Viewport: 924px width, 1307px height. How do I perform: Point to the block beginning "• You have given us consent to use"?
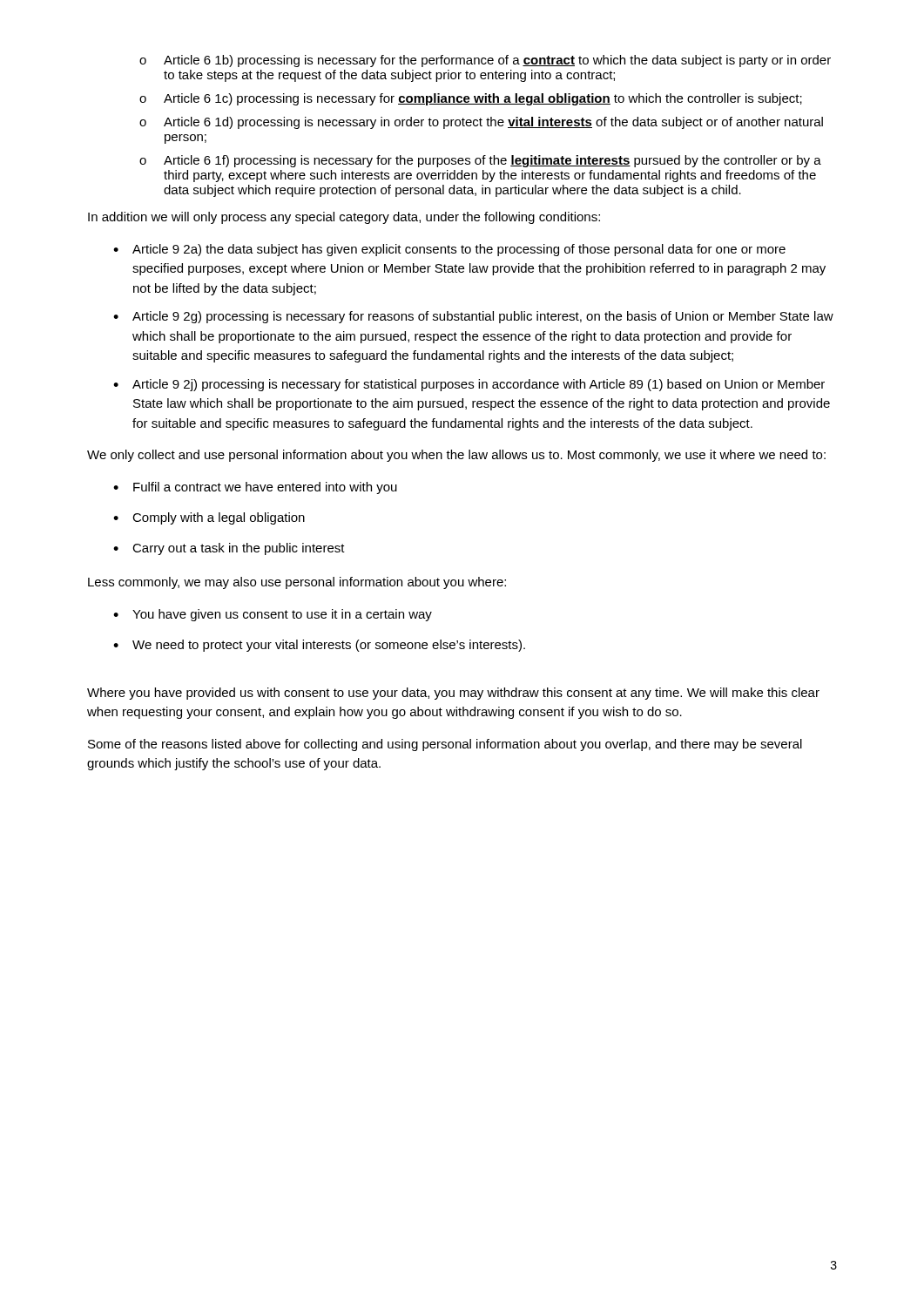click(x=273, y=615)
